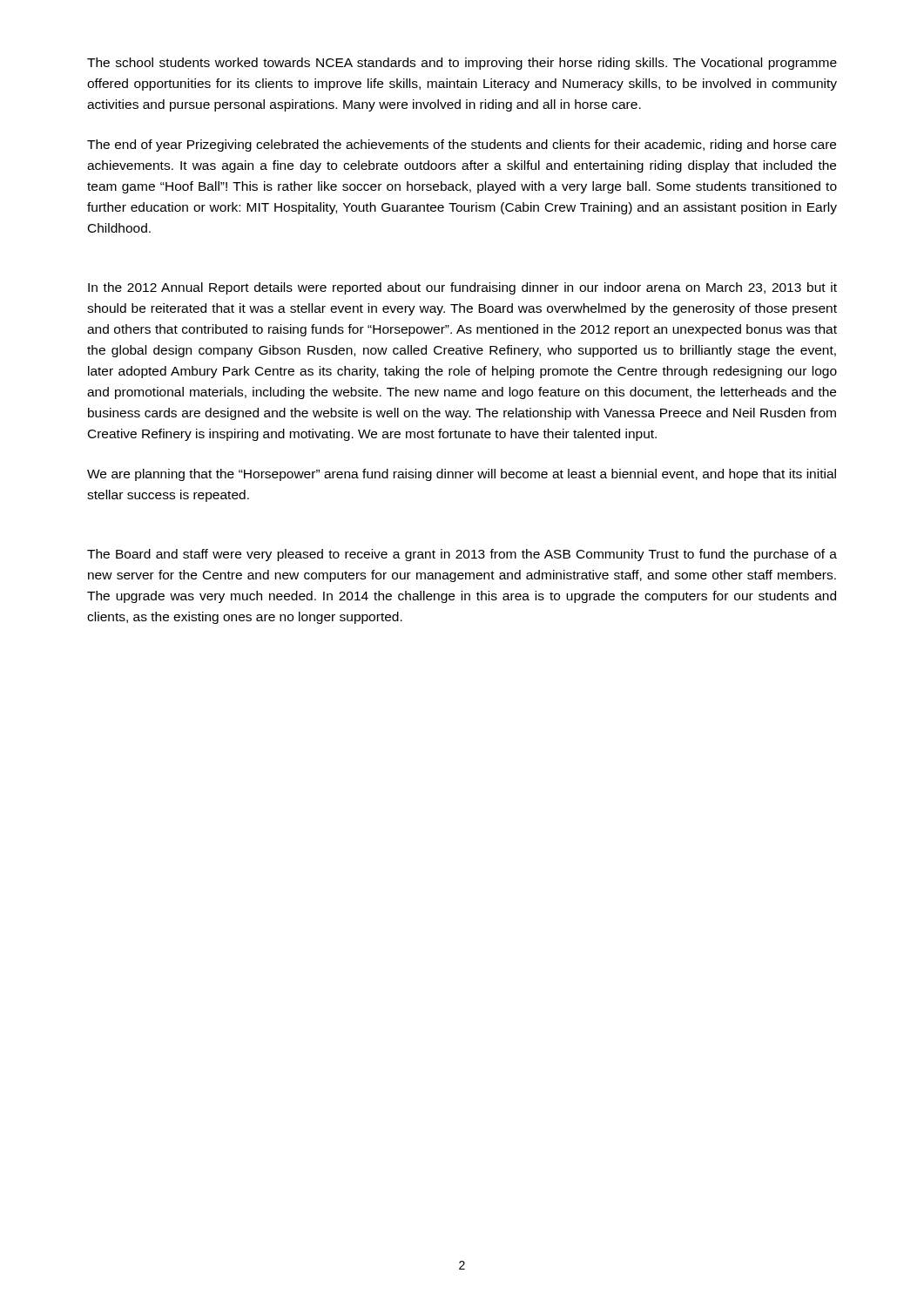Click on the text block that reads "In the 2012 Annual"
The width and height of the screenshot is (924, 1307).
[462, 360]
